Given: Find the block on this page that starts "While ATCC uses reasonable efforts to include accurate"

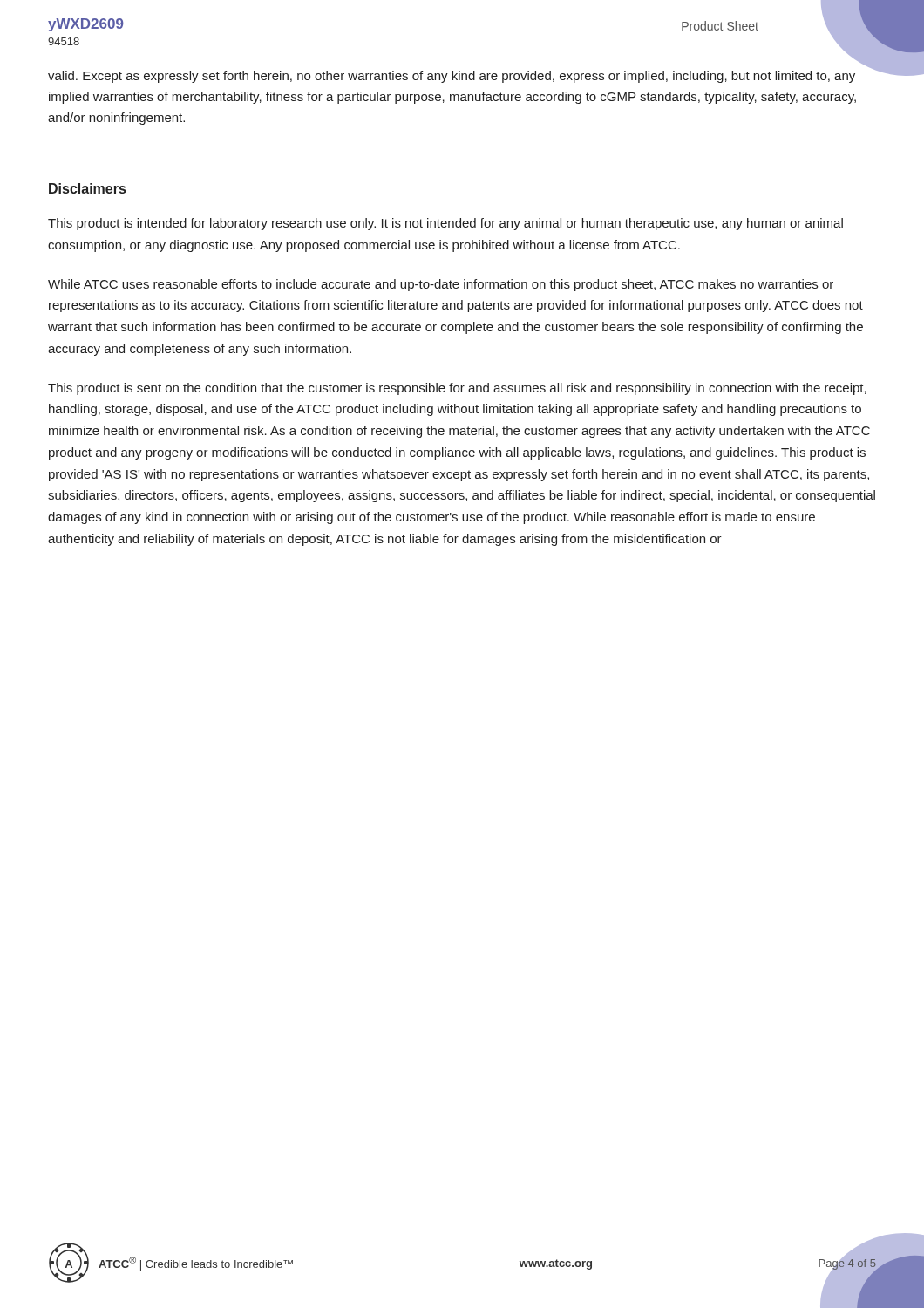Looking at the screenshot, I should point(456,316).
